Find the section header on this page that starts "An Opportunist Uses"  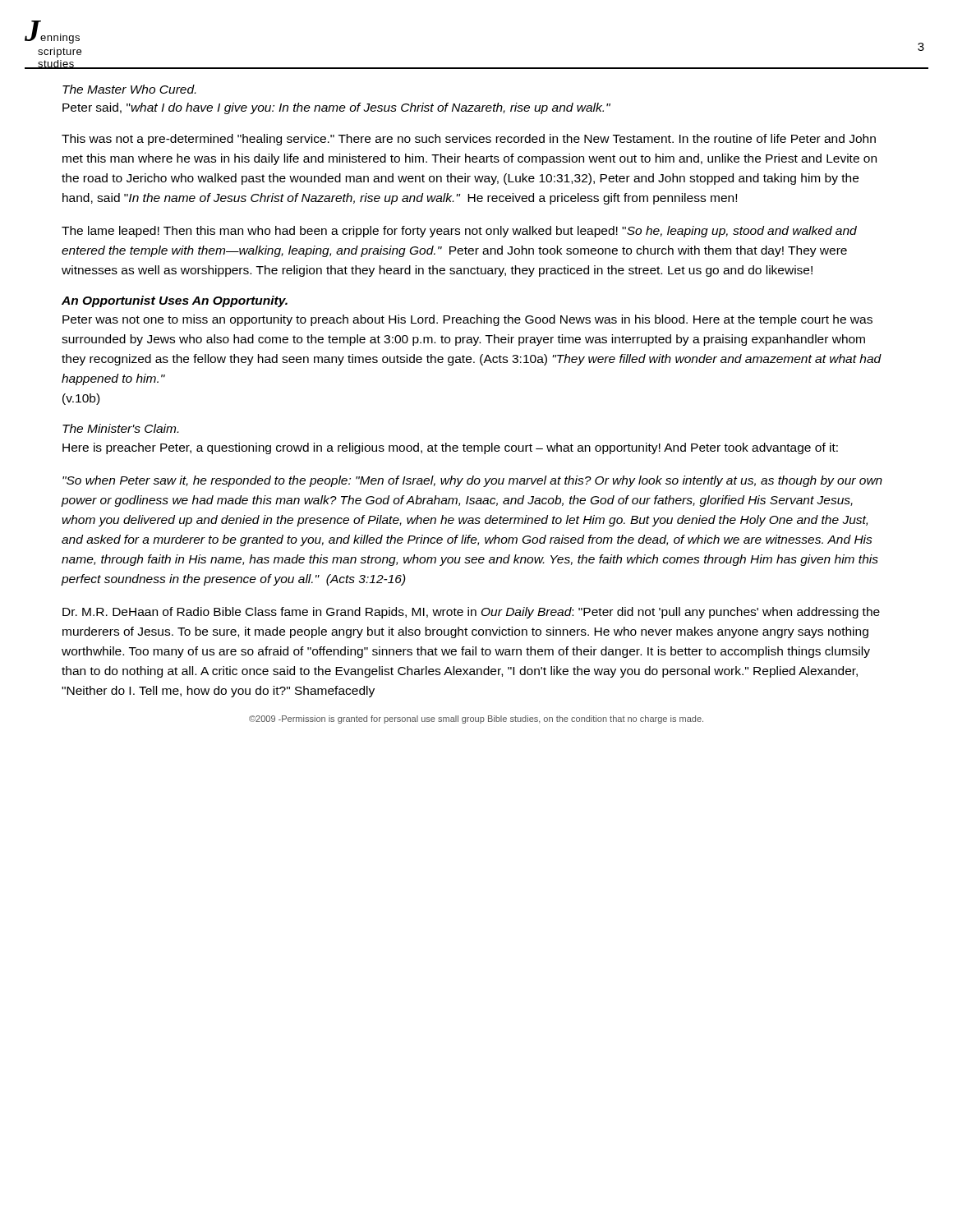[x=175, y=301]
